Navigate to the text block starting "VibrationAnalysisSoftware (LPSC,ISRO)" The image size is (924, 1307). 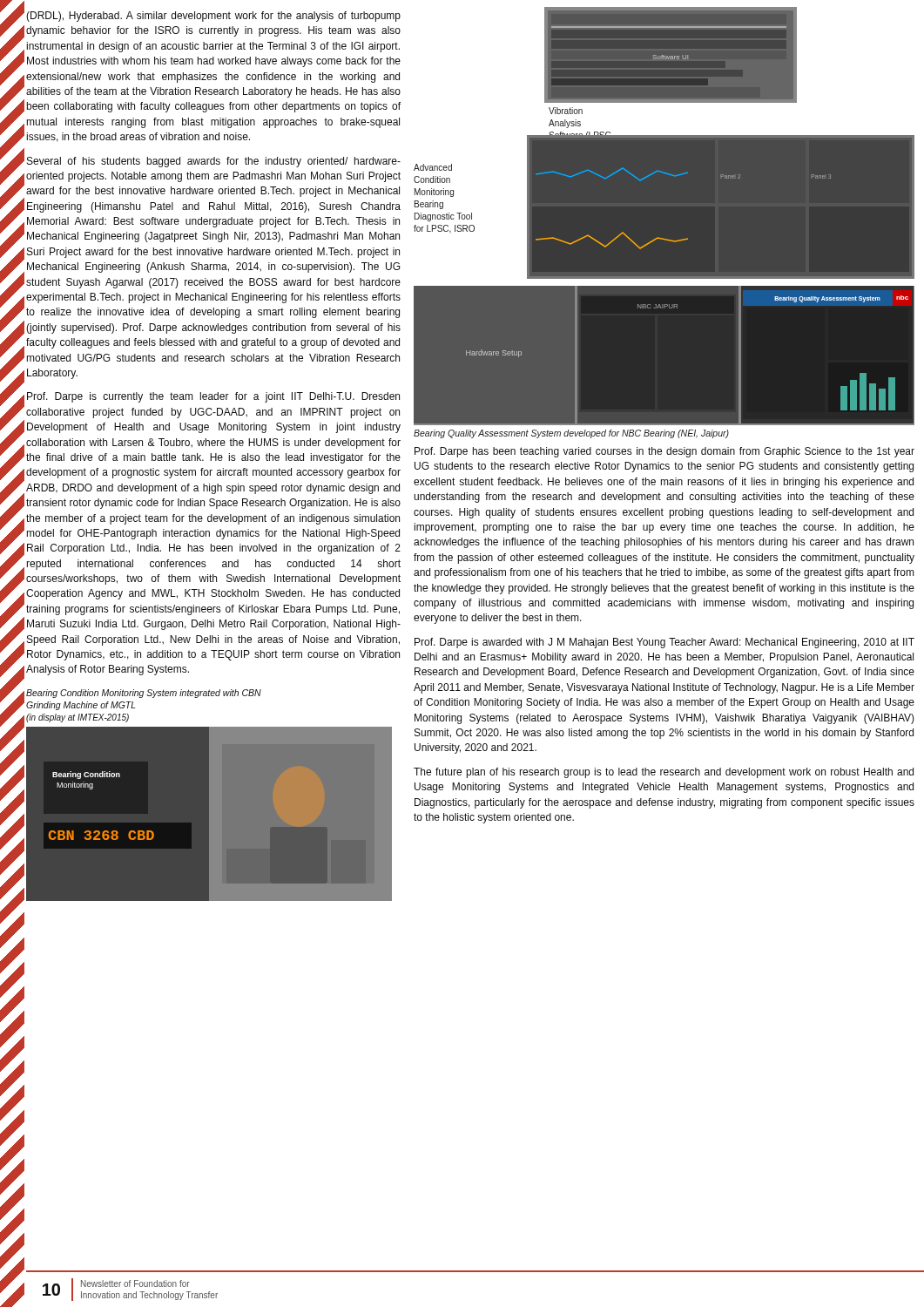[x=581, y=129]
